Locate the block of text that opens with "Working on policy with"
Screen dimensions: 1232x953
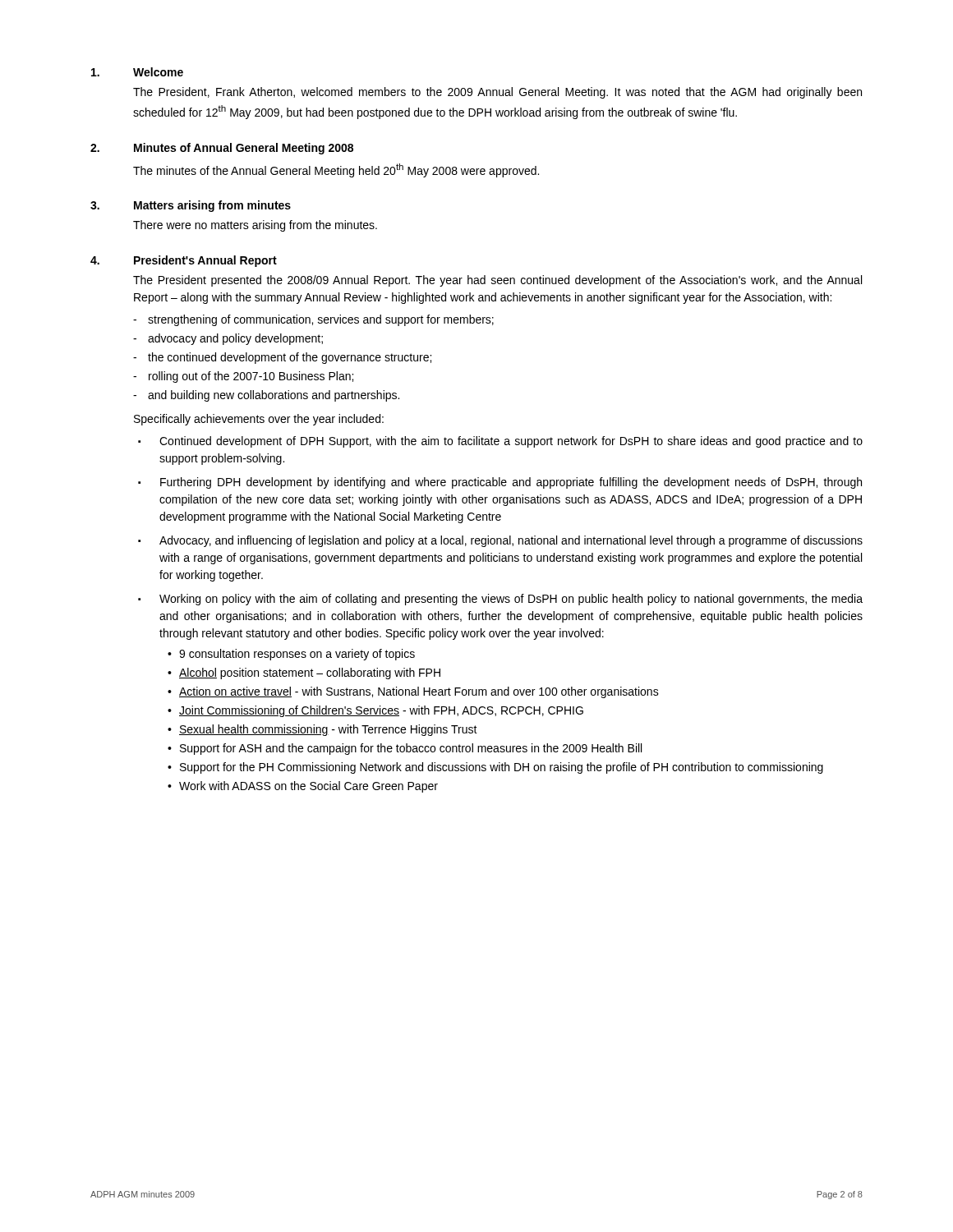click(511, 694)
